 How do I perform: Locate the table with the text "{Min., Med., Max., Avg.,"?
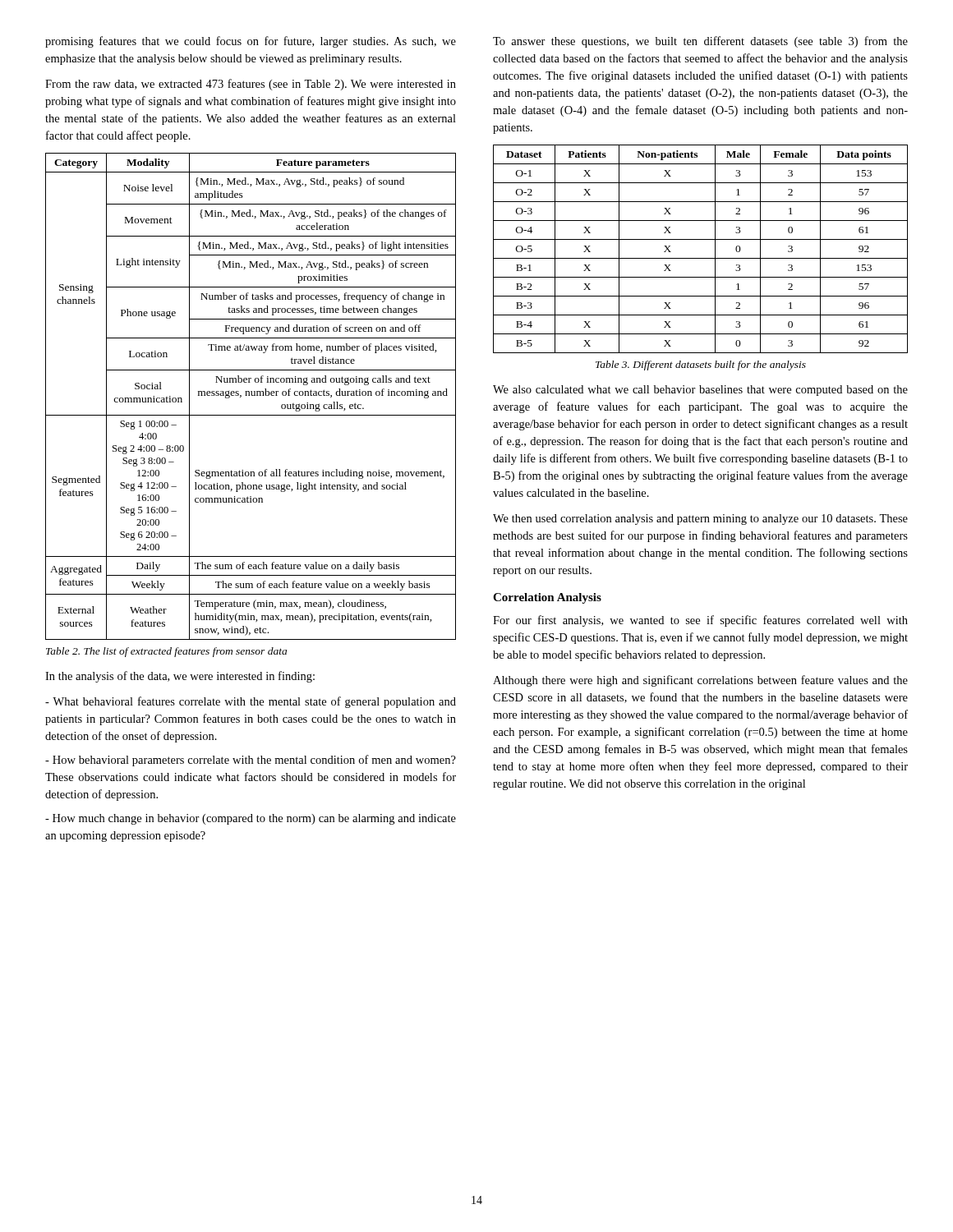[x=251, y=396]
